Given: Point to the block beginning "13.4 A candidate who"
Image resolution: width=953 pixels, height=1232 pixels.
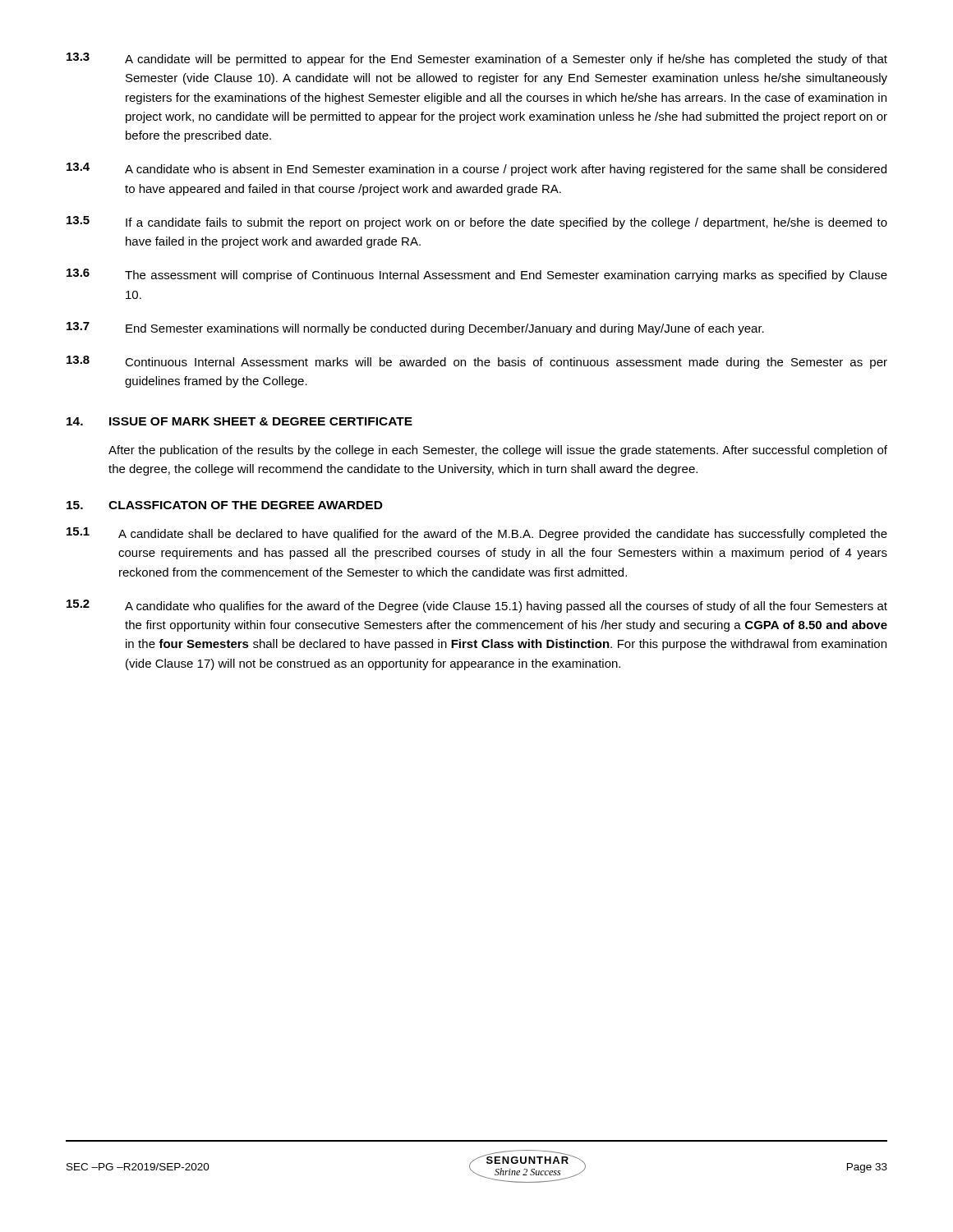Looking at the screenshot, I should click(x=476, y=179).
